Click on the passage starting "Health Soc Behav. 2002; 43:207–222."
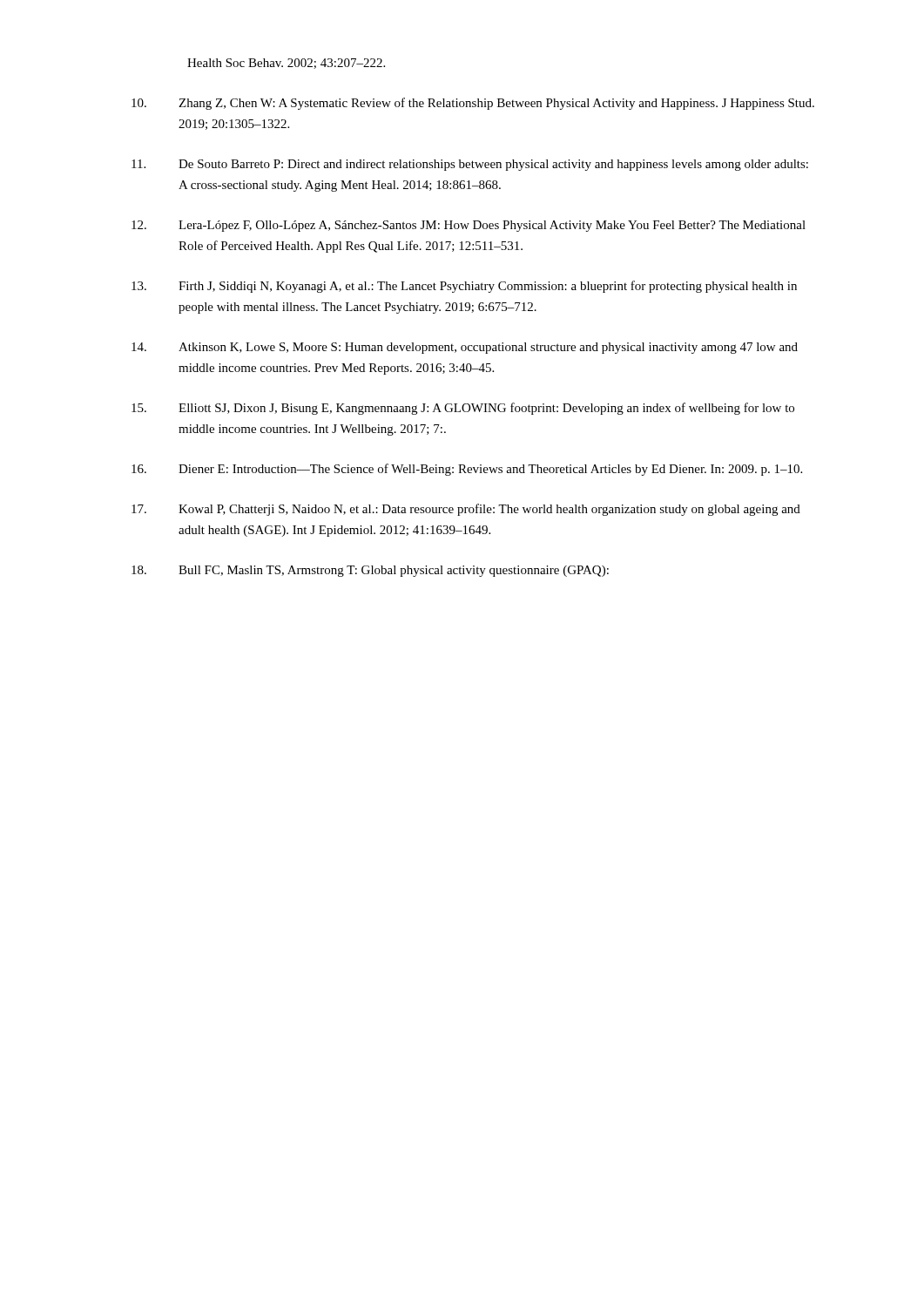924x1307 pixels. pyautogui.click(x=287, y=63)
